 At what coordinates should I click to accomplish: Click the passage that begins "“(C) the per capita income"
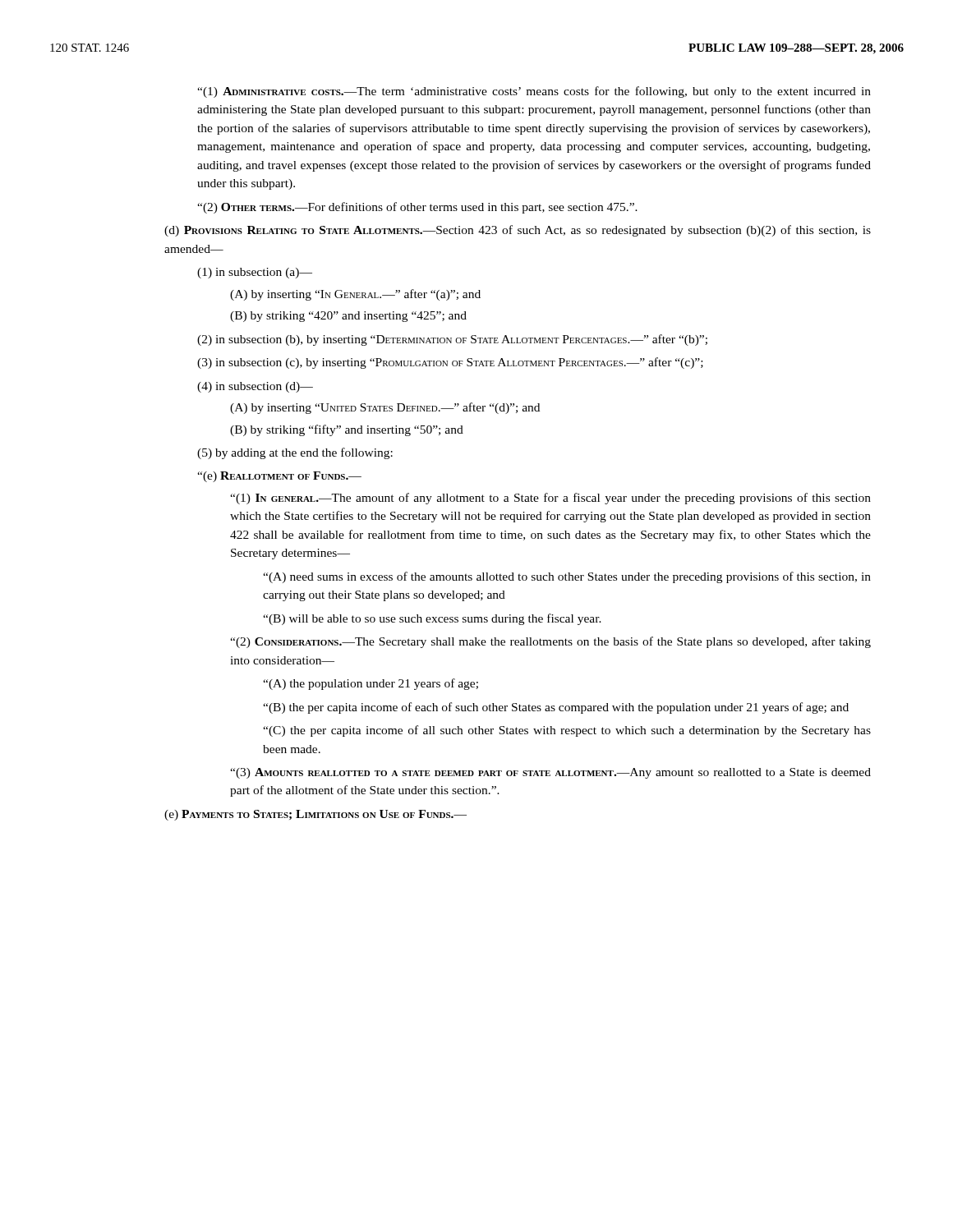tap(567, 740)
